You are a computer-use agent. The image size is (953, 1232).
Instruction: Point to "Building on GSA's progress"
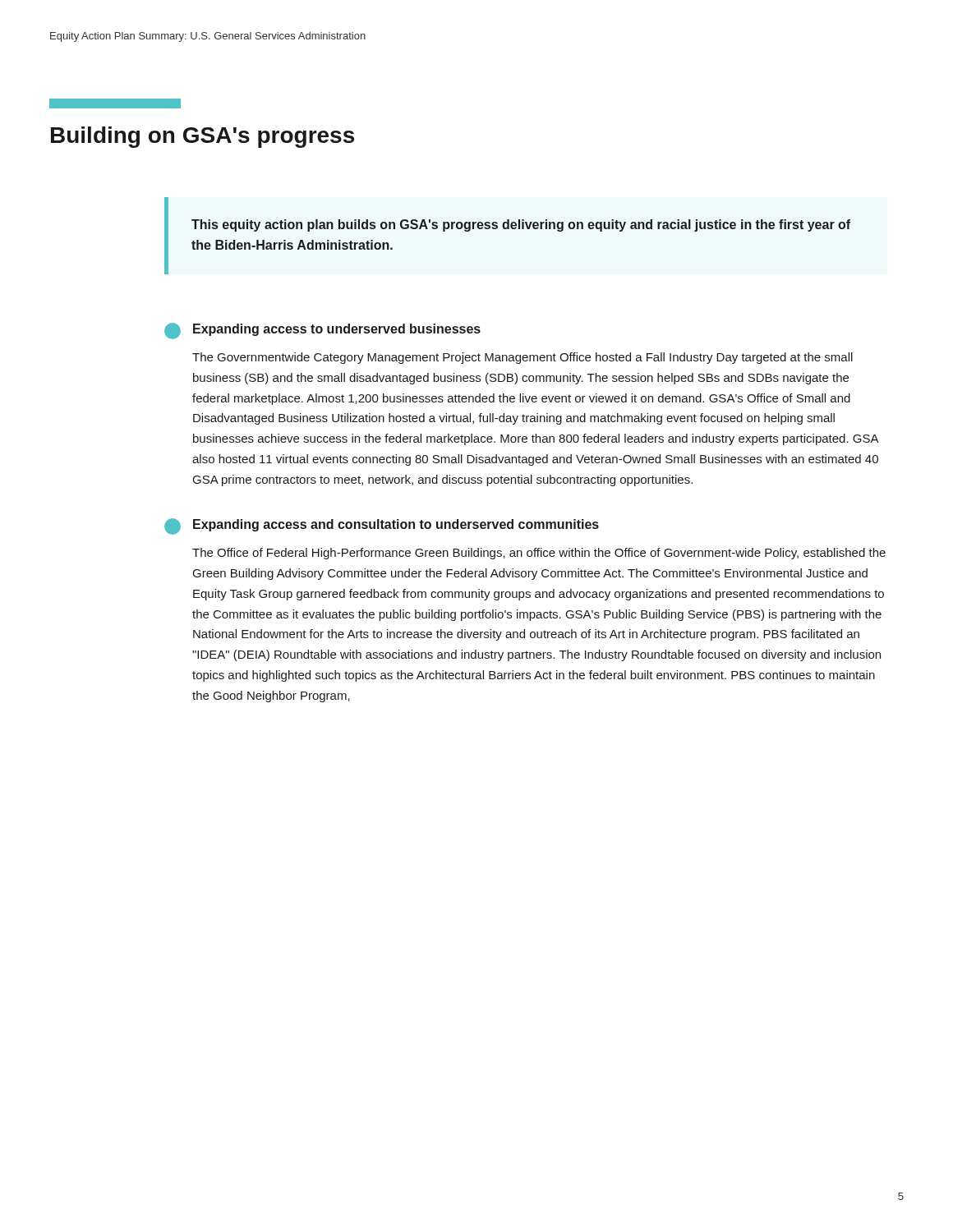point(202,135)
